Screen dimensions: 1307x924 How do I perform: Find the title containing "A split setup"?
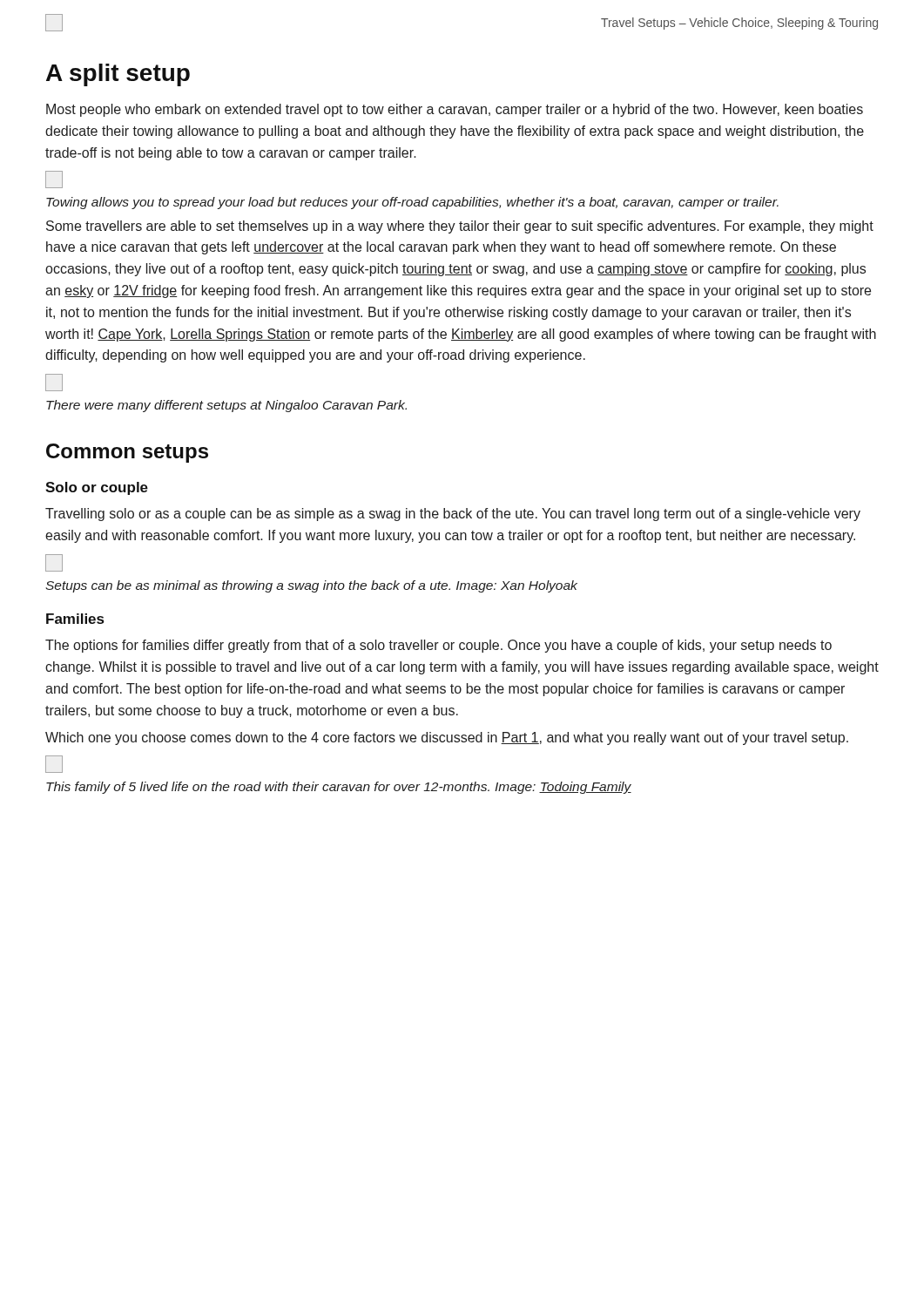118,75
